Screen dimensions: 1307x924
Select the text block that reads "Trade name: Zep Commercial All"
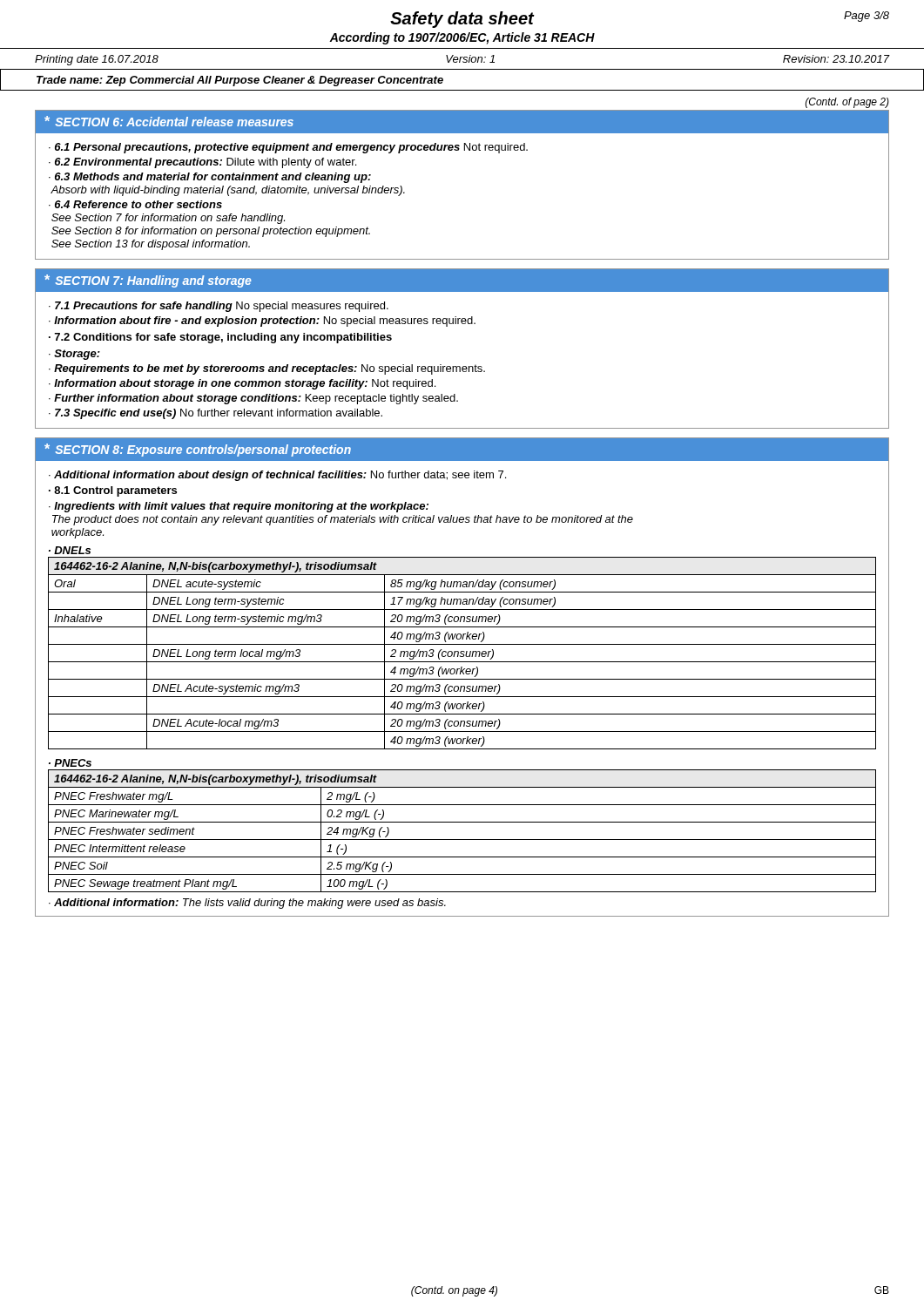(240, 80)
